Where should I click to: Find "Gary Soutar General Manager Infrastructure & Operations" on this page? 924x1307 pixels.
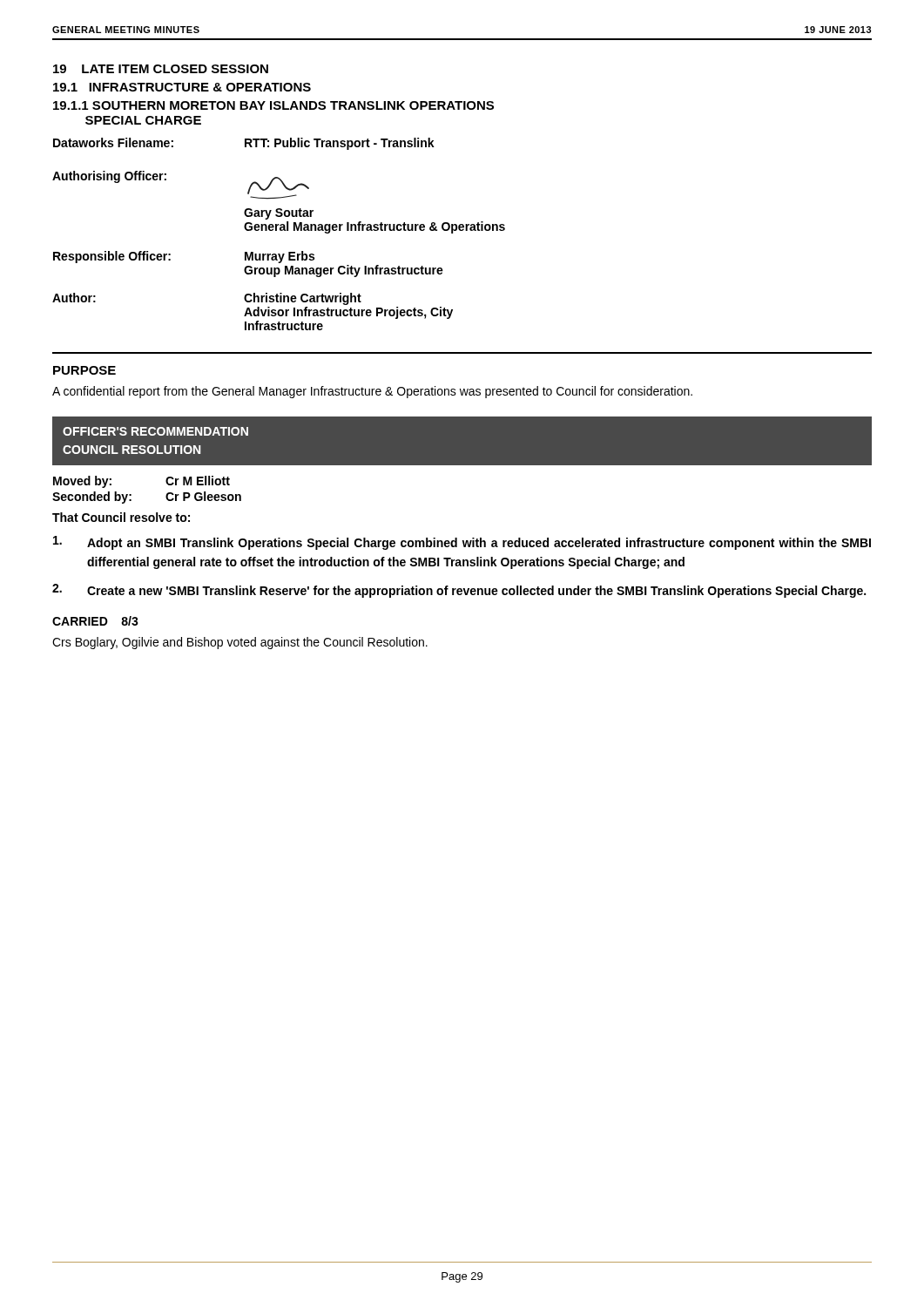point(279,214)
